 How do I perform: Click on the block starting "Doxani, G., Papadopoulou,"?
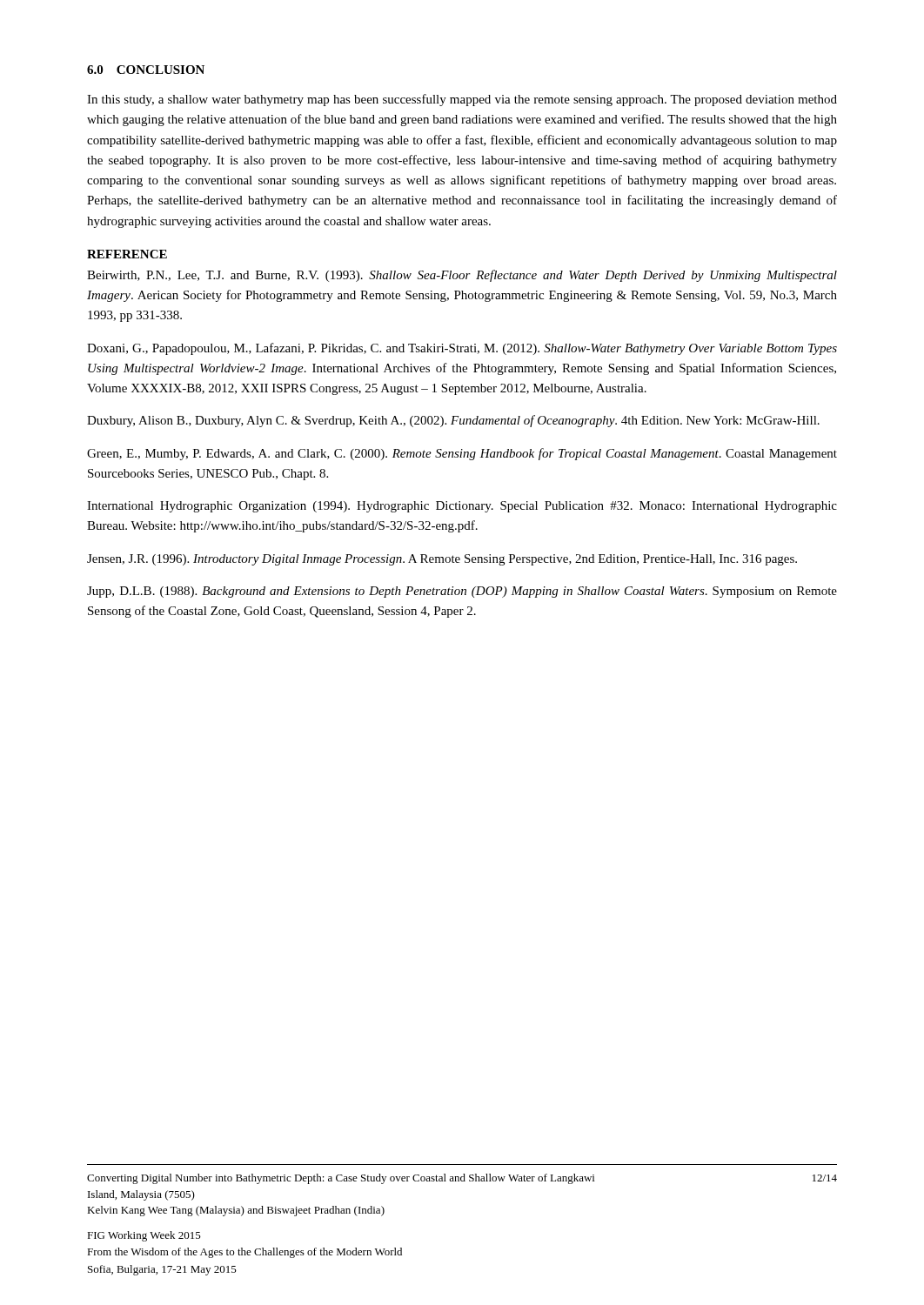462,368
